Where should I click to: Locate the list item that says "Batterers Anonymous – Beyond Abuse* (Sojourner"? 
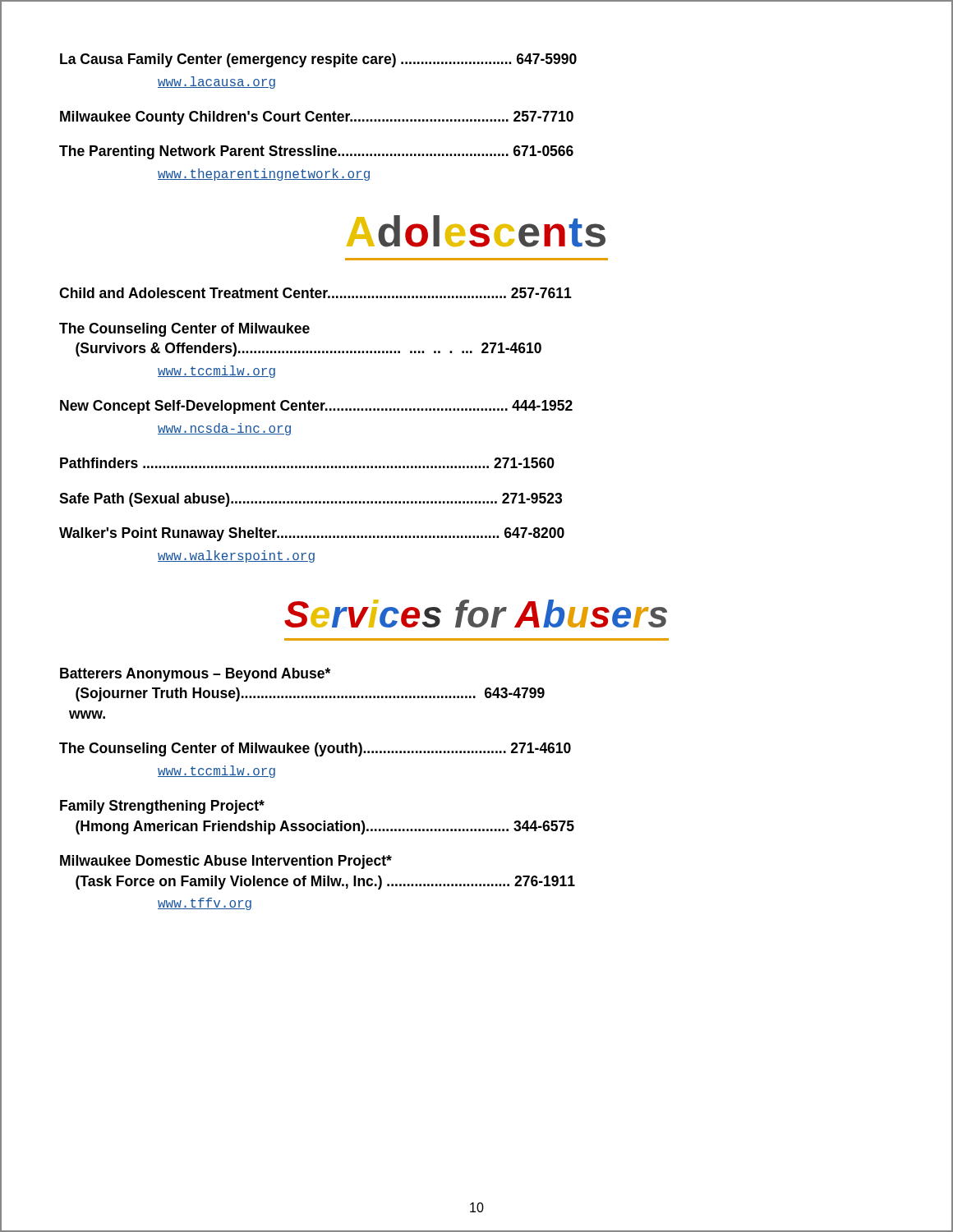(x=302, y=694)
